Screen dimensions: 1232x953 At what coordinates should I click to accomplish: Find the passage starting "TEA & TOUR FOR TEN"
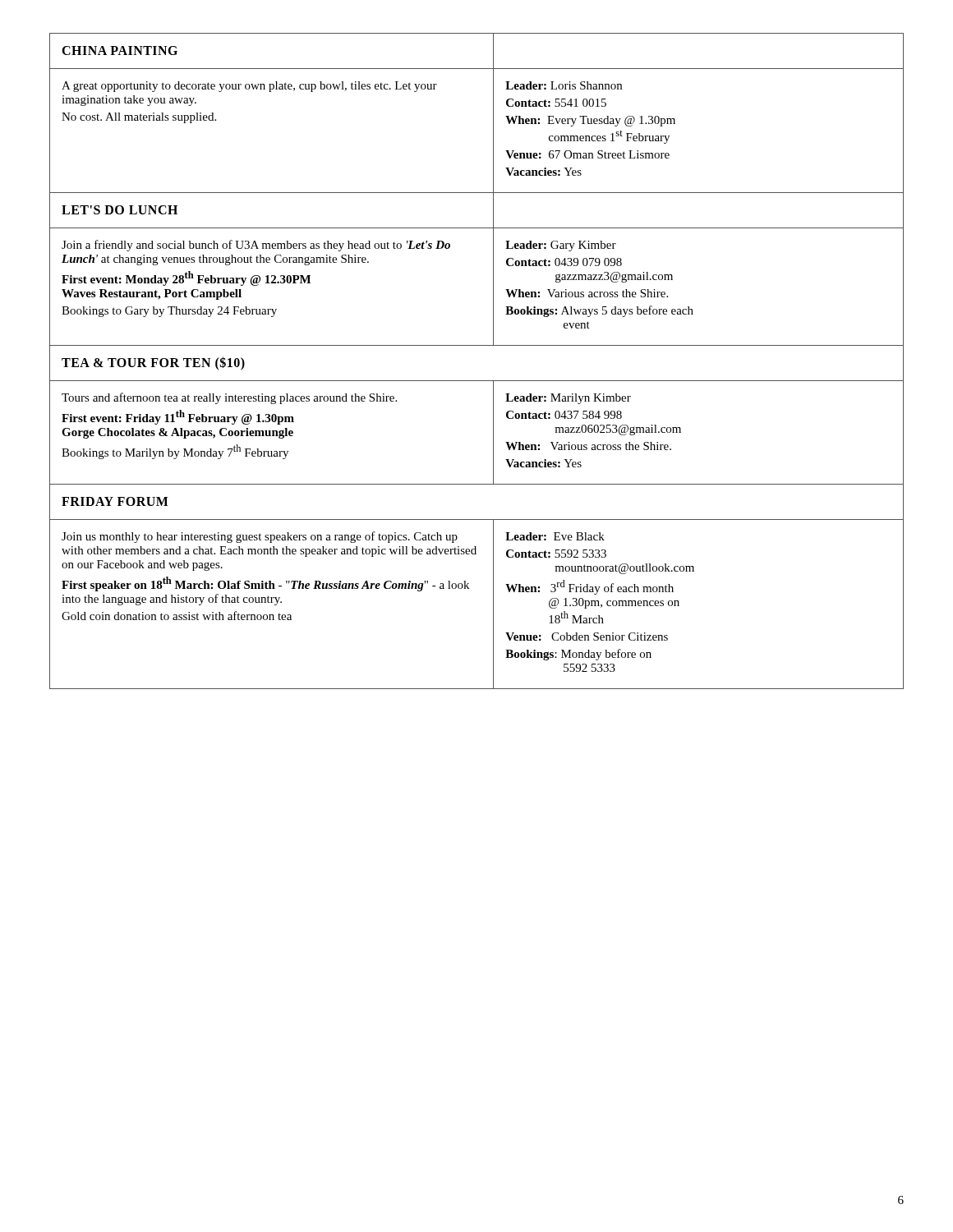(153, 363)
